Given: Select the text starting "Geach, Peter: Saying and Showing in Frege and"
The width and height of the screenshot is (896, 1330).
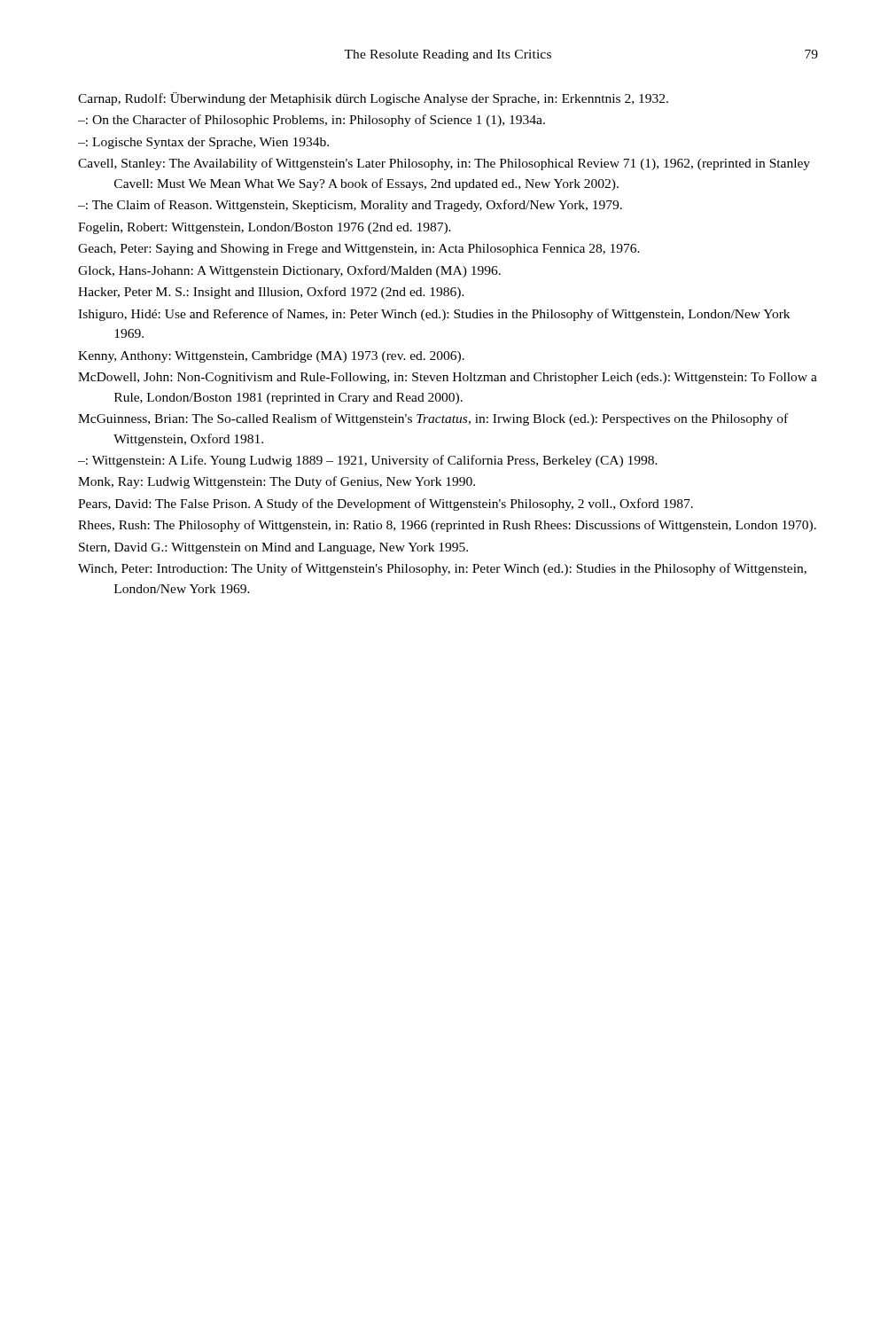Looking at the screenshot, I should pyautogui.click(x=359, y=248).
